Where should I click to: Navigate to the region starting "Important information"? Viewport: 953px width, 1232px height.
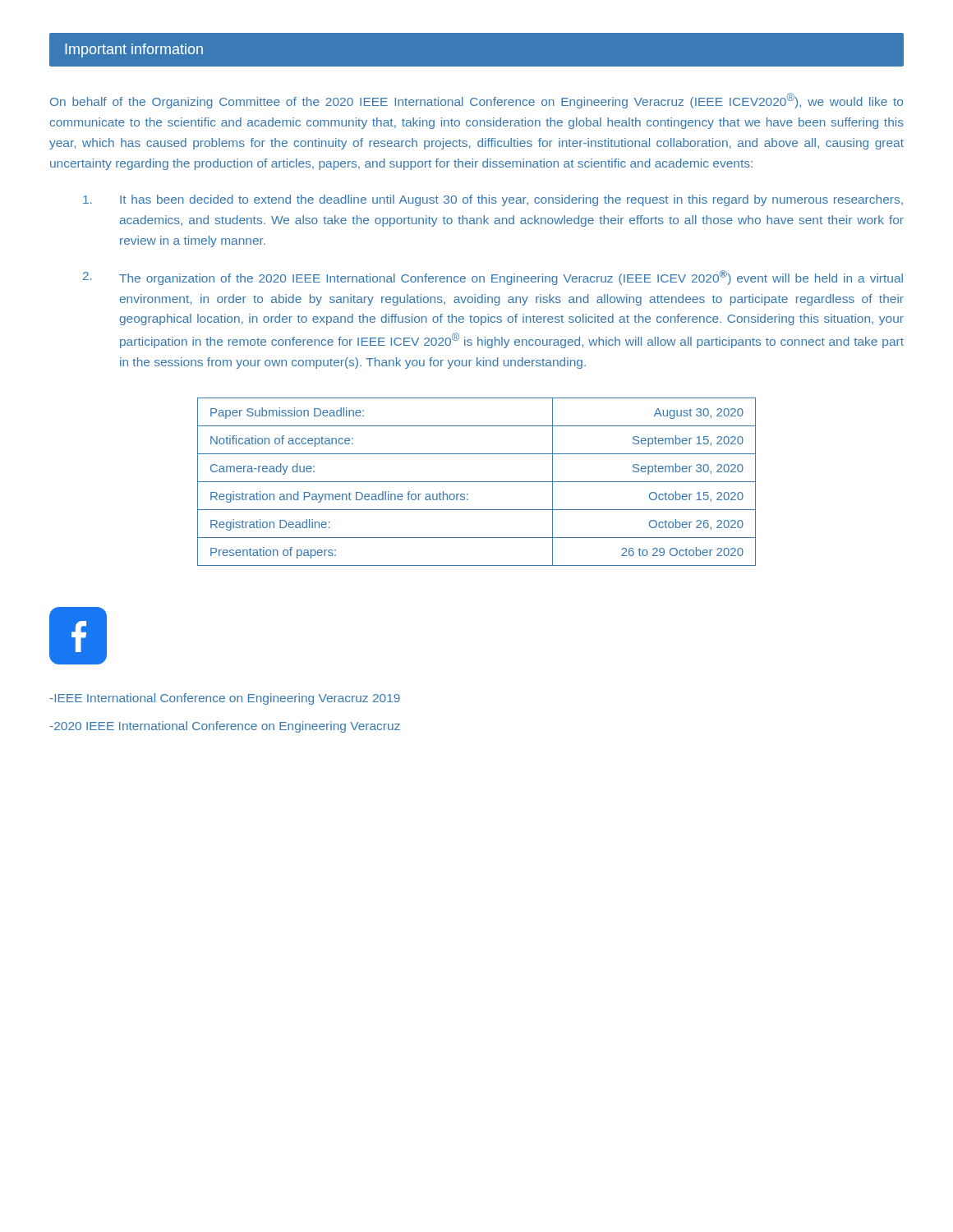[134, 49]
